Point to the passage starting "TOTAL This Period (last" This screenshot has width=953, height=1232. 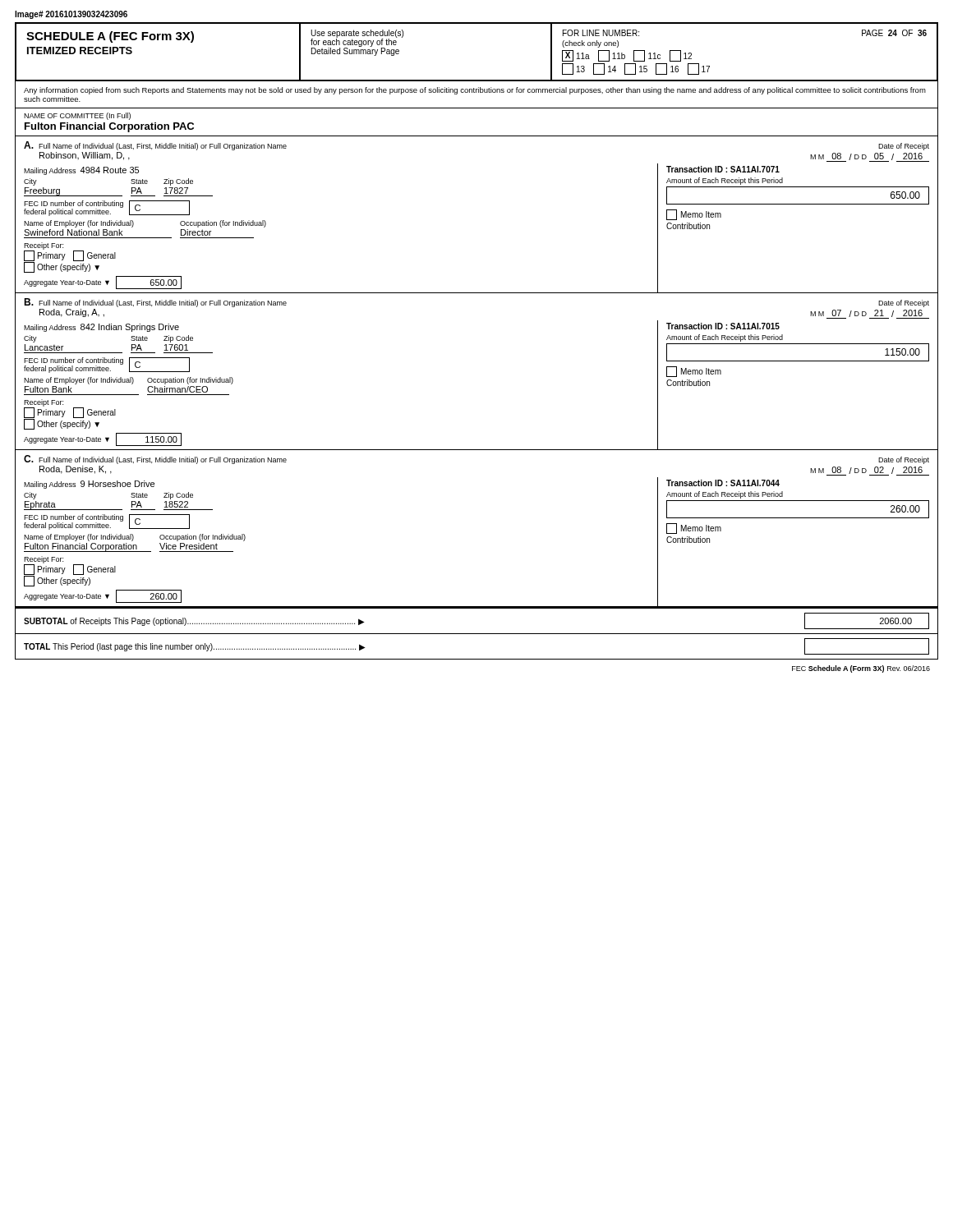click(x=209, y=646)
